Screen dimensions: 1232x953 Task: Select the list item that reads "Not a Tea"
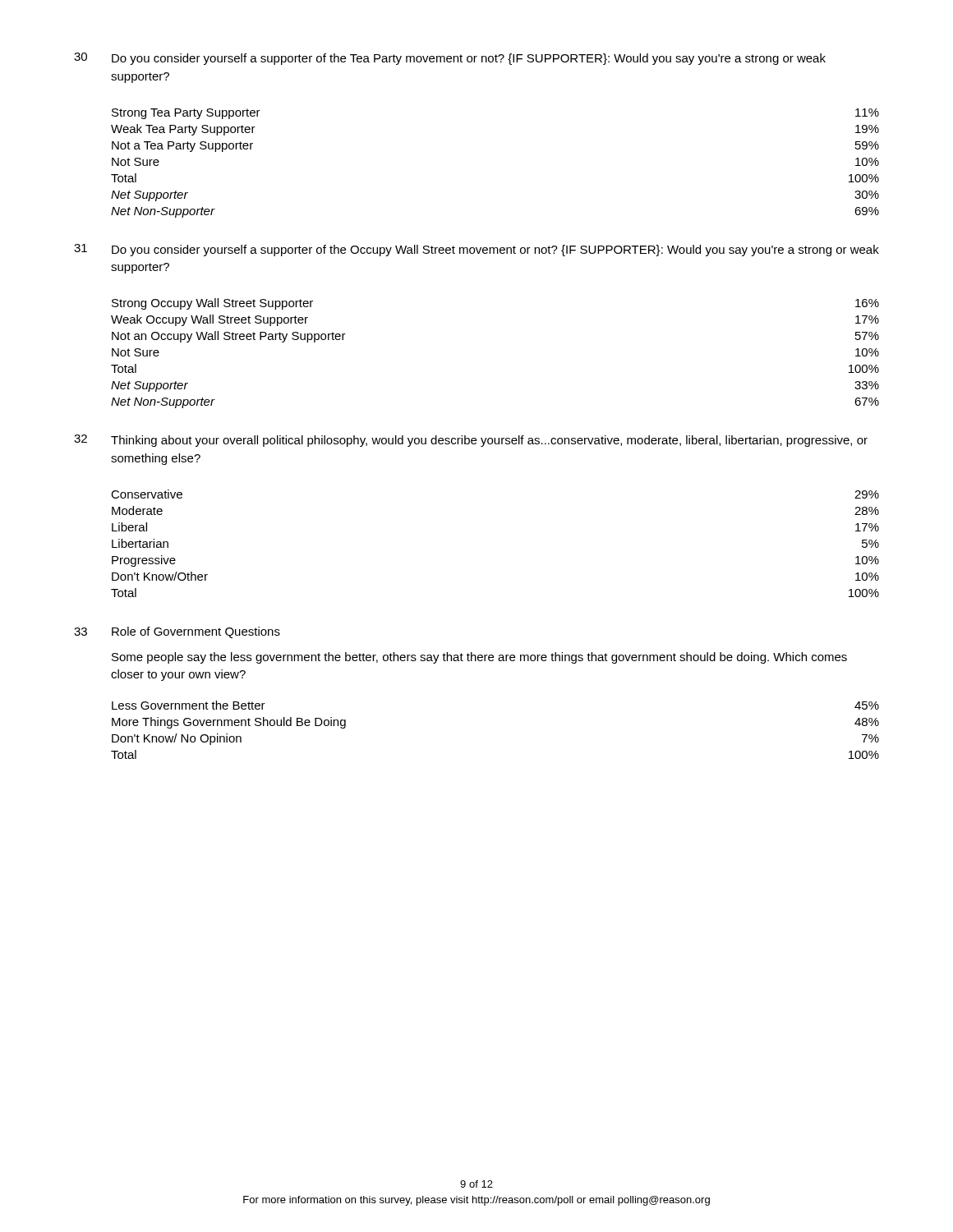[184, 147]
